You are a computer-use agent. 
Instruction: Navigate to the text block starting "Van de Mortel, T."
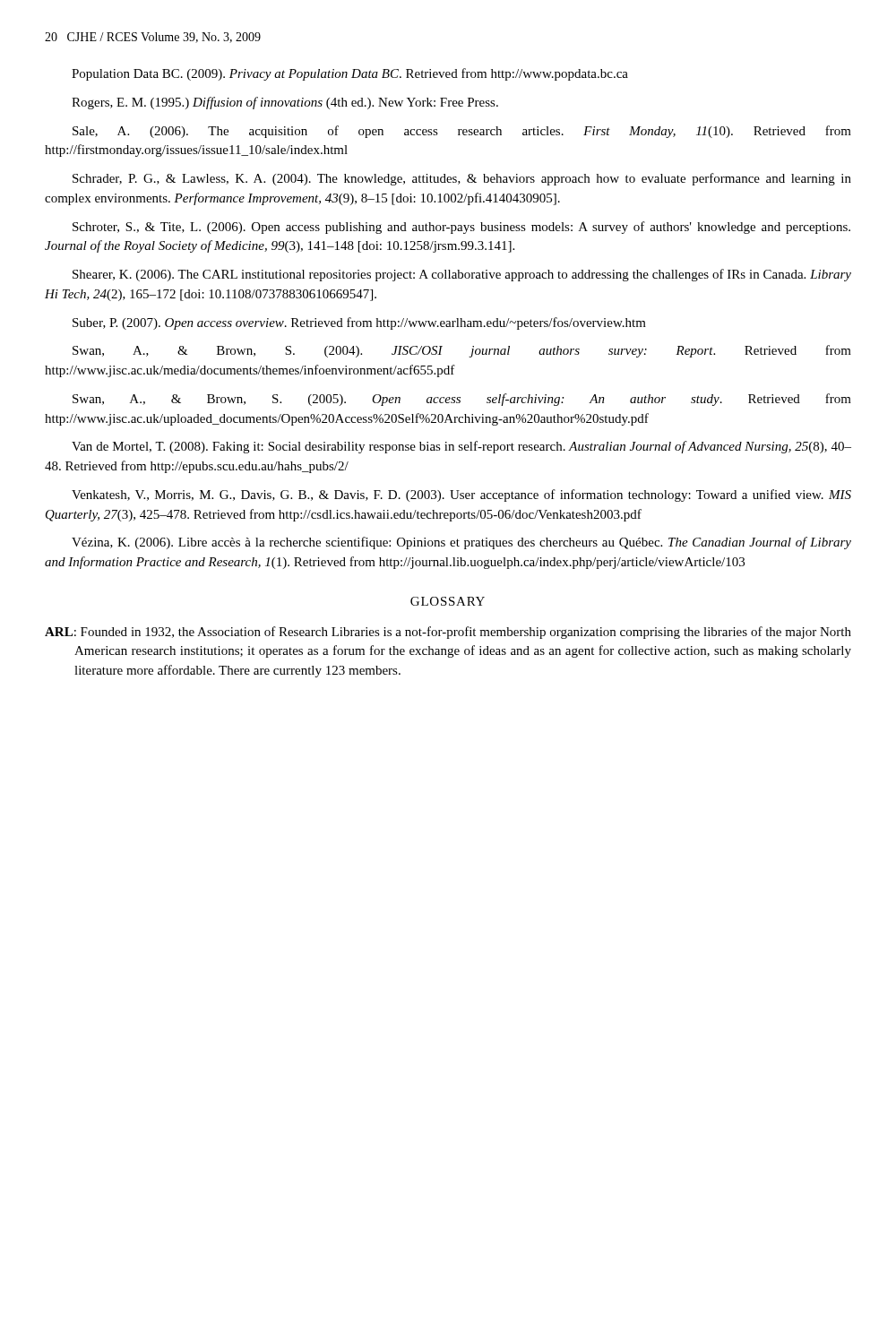(x=448, y=456)
